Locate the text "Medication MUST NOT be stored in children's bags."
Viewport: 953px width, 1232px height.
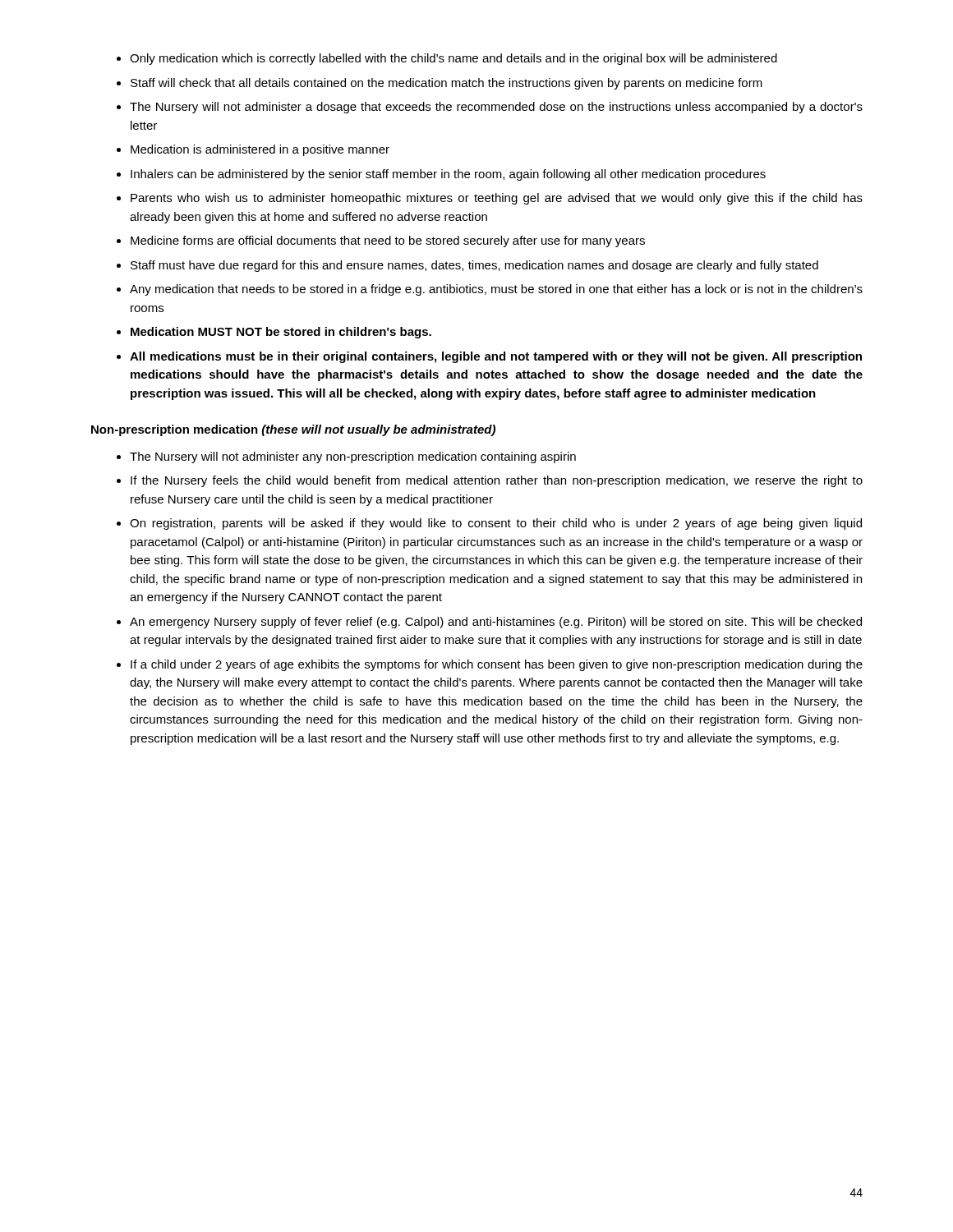point(281,331)
